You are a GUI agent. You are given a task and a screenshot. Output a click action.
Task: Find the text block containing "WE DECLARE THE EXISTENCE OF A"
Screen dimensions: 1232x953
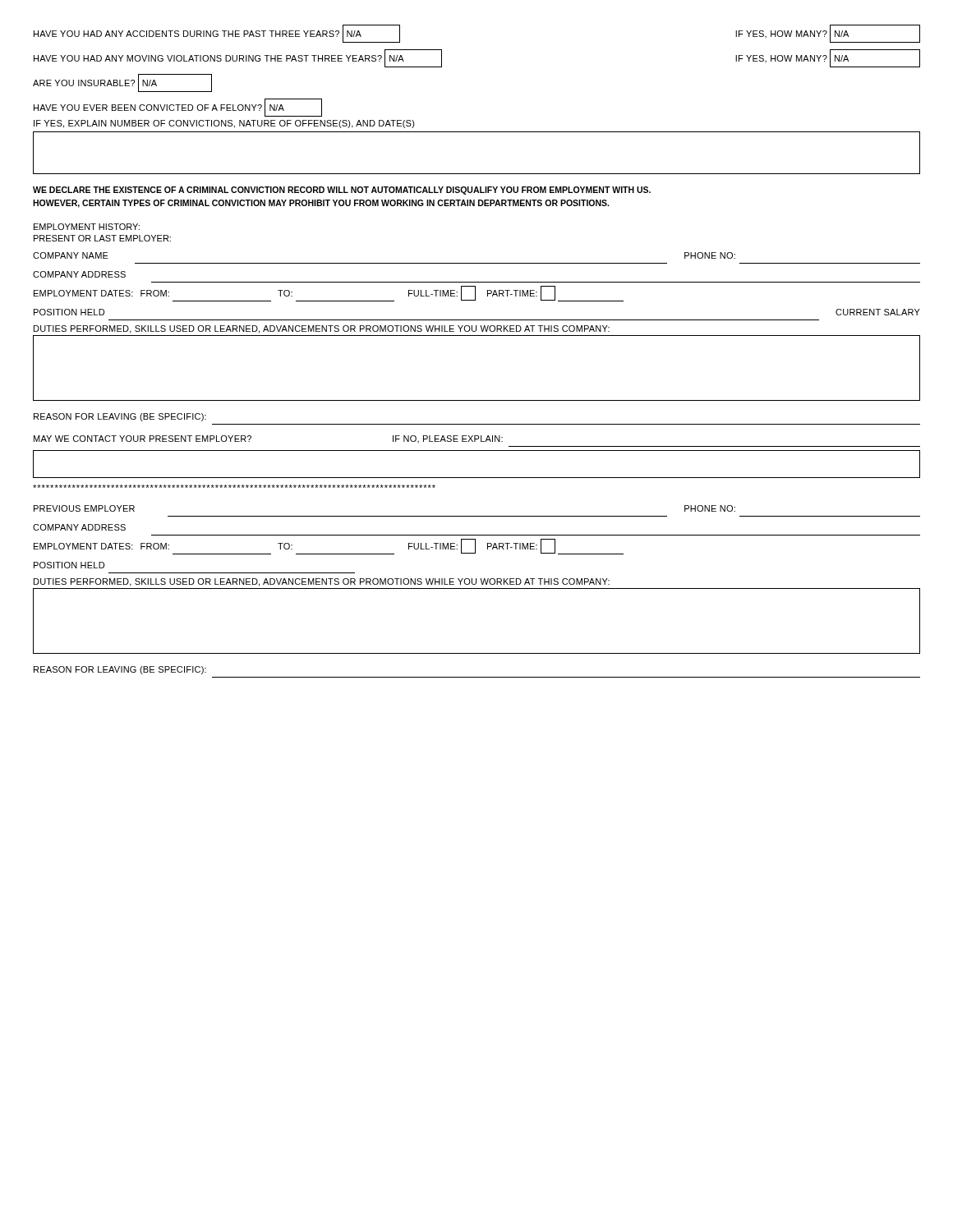(x=342, y=196)
